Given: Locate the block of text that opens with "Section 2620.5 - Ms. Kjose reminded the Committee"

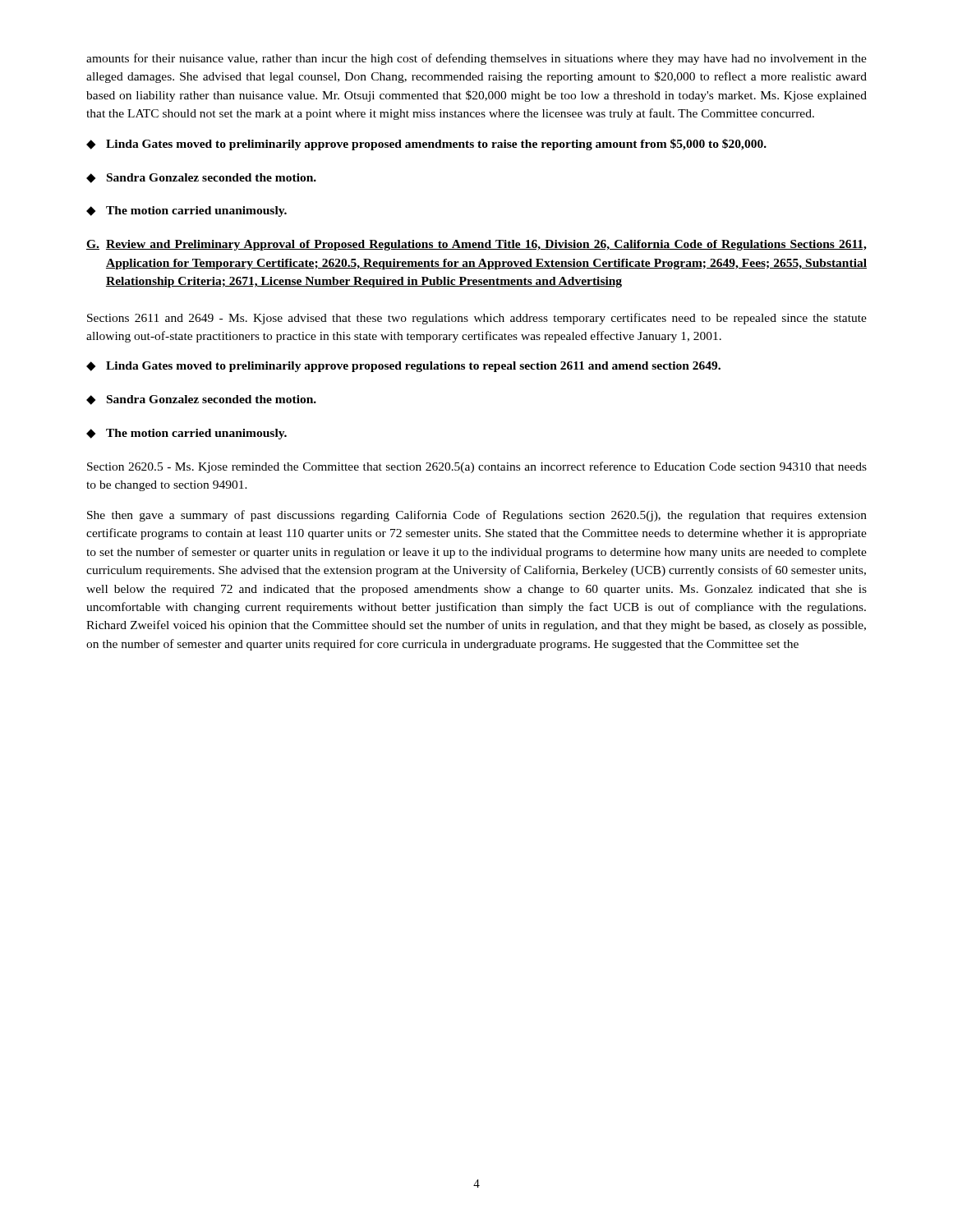Looking at the screenshot, I should (x=476, y=476).
